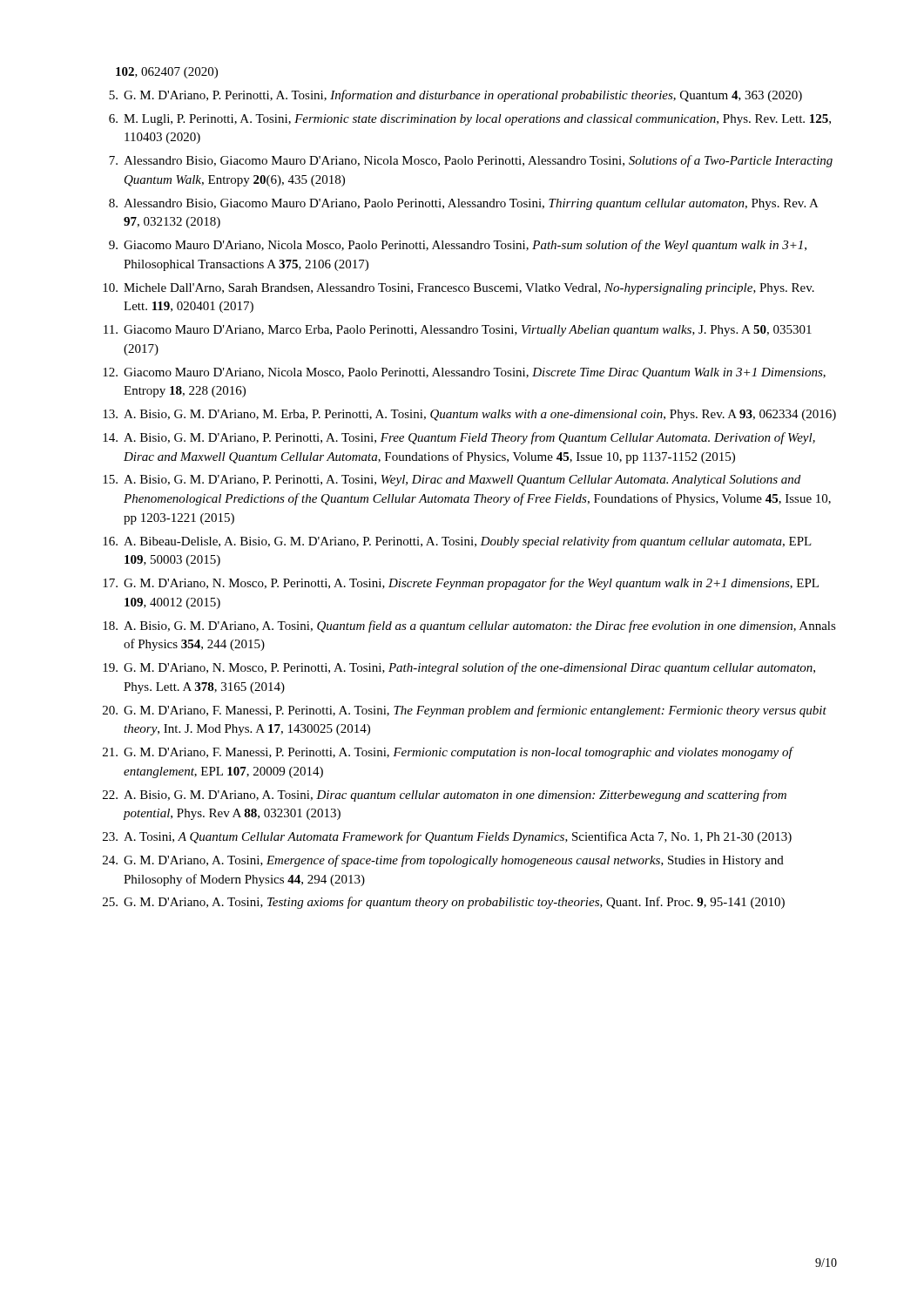The image size is (924, 1307).
Task: Select the list item that says "13. A. Bisio,"
Action: [x=462, y=415]
